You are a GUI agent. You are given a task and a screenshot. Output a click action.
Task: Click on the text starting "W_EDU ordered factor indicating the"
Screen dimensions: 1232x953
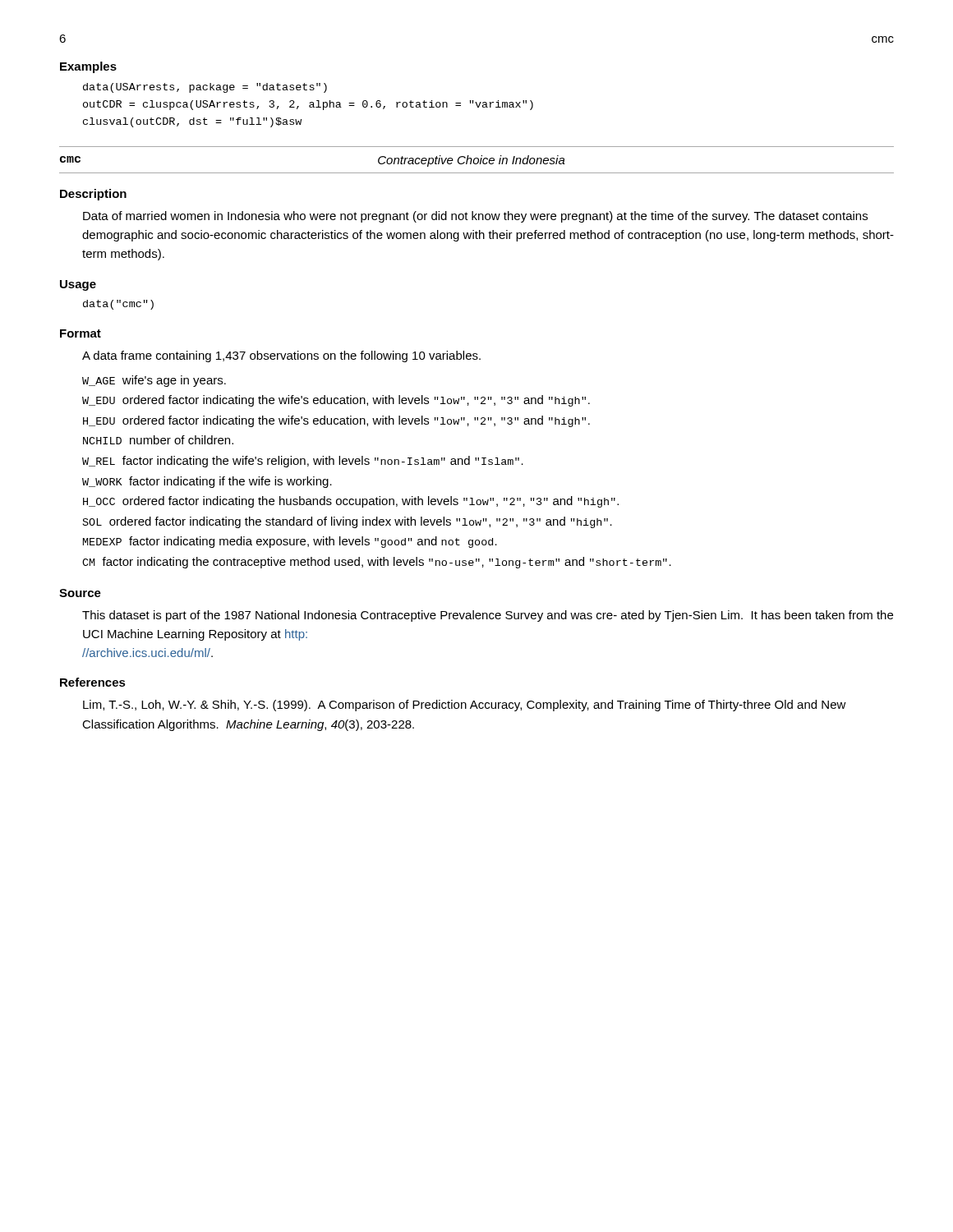tap(336, 400)
